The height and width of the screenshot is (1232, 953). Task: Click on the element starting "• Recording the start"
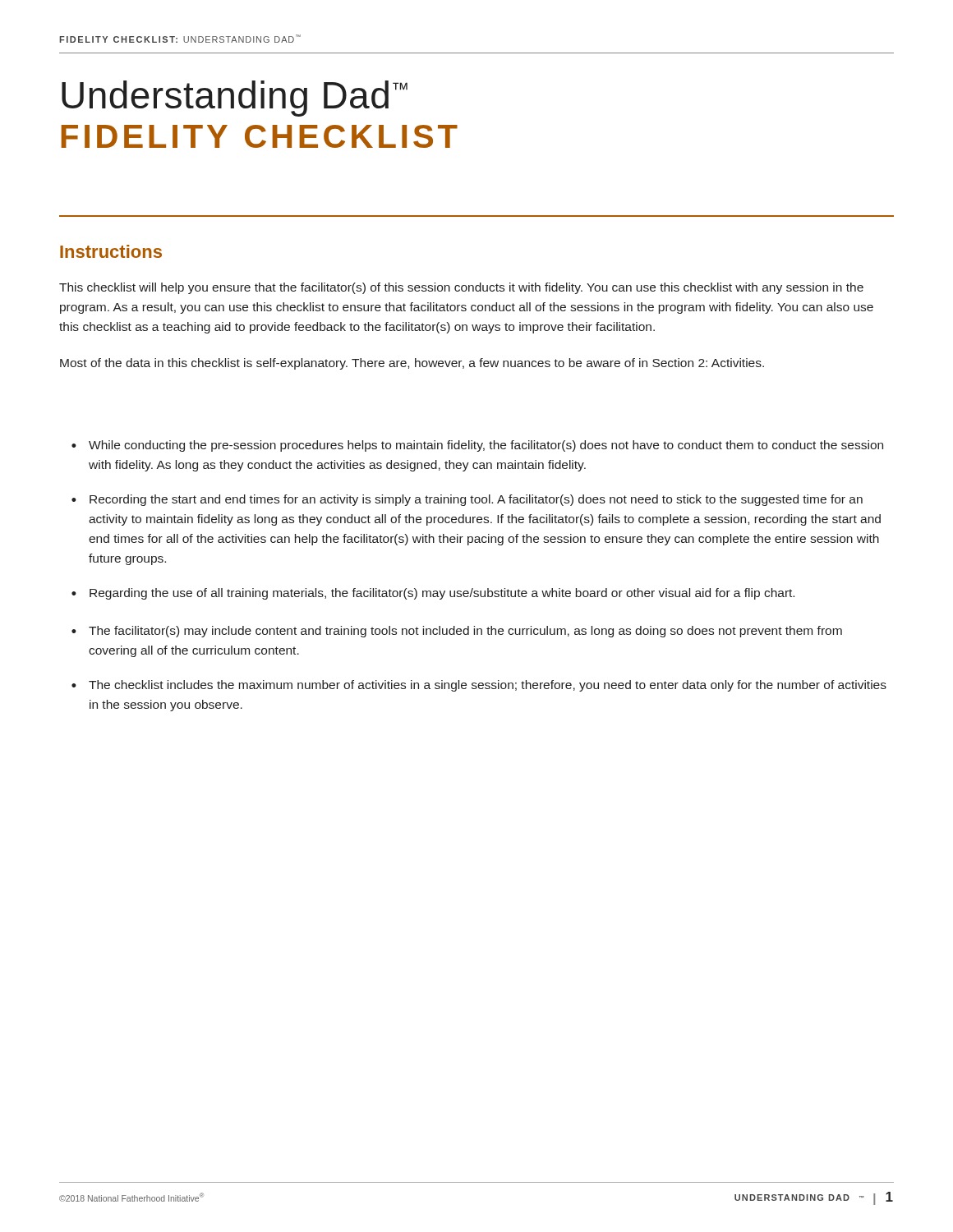[476, 529]
